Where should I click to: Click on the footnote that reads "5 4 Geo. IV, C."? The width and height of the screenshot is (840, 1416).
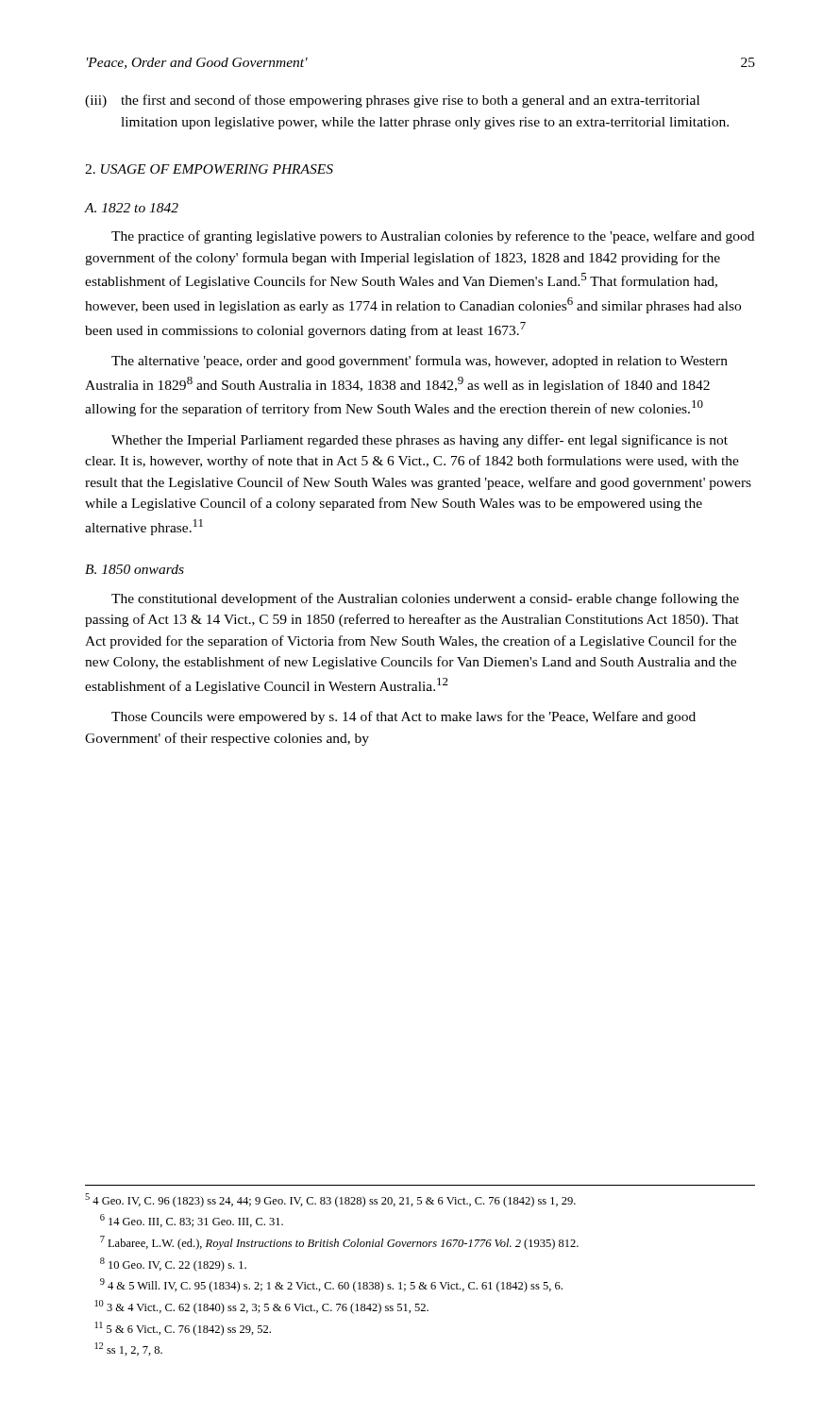(x=420, y=1275)
